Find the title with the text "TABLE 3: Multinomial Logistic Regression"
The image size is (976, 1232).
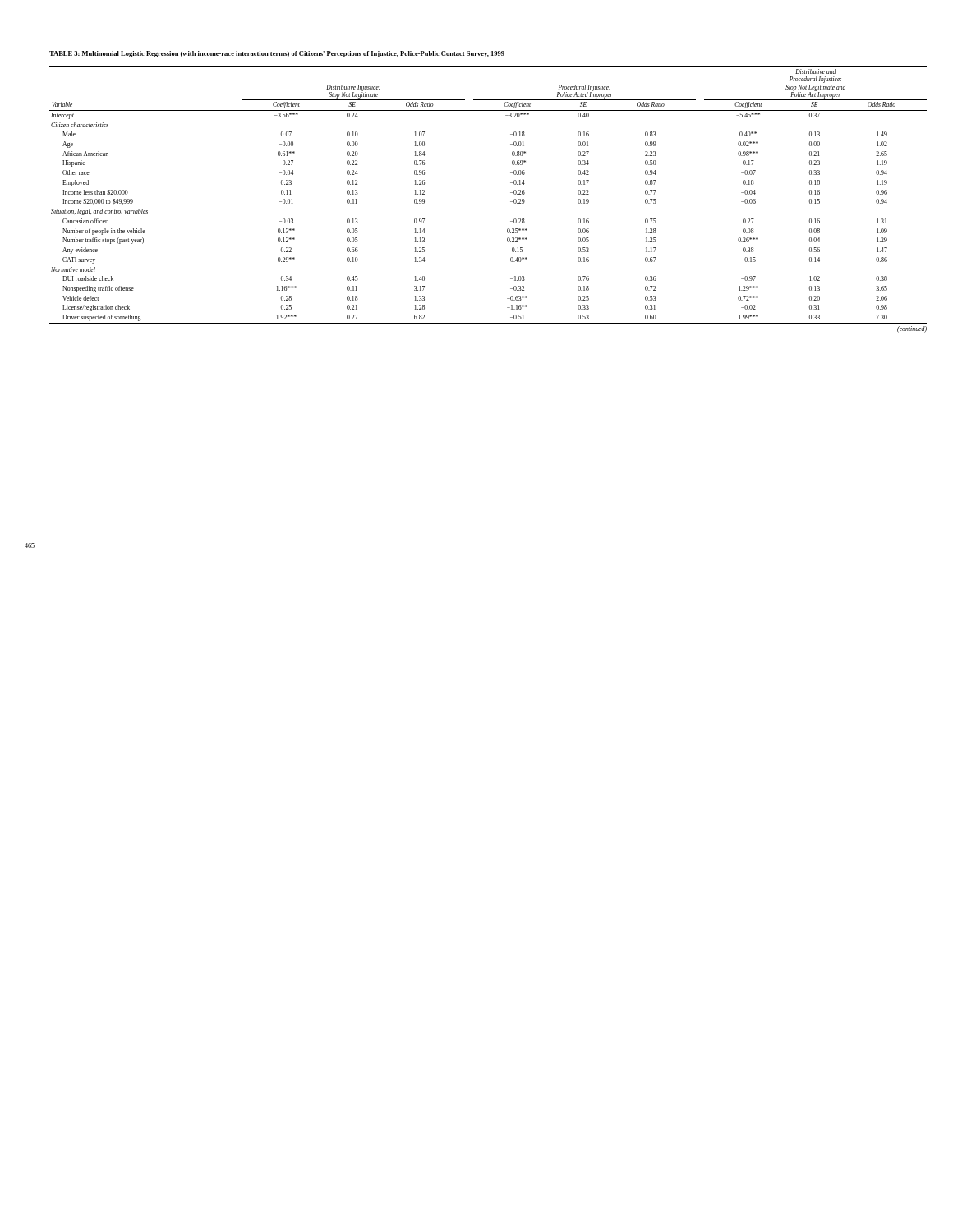pos(277,53)
